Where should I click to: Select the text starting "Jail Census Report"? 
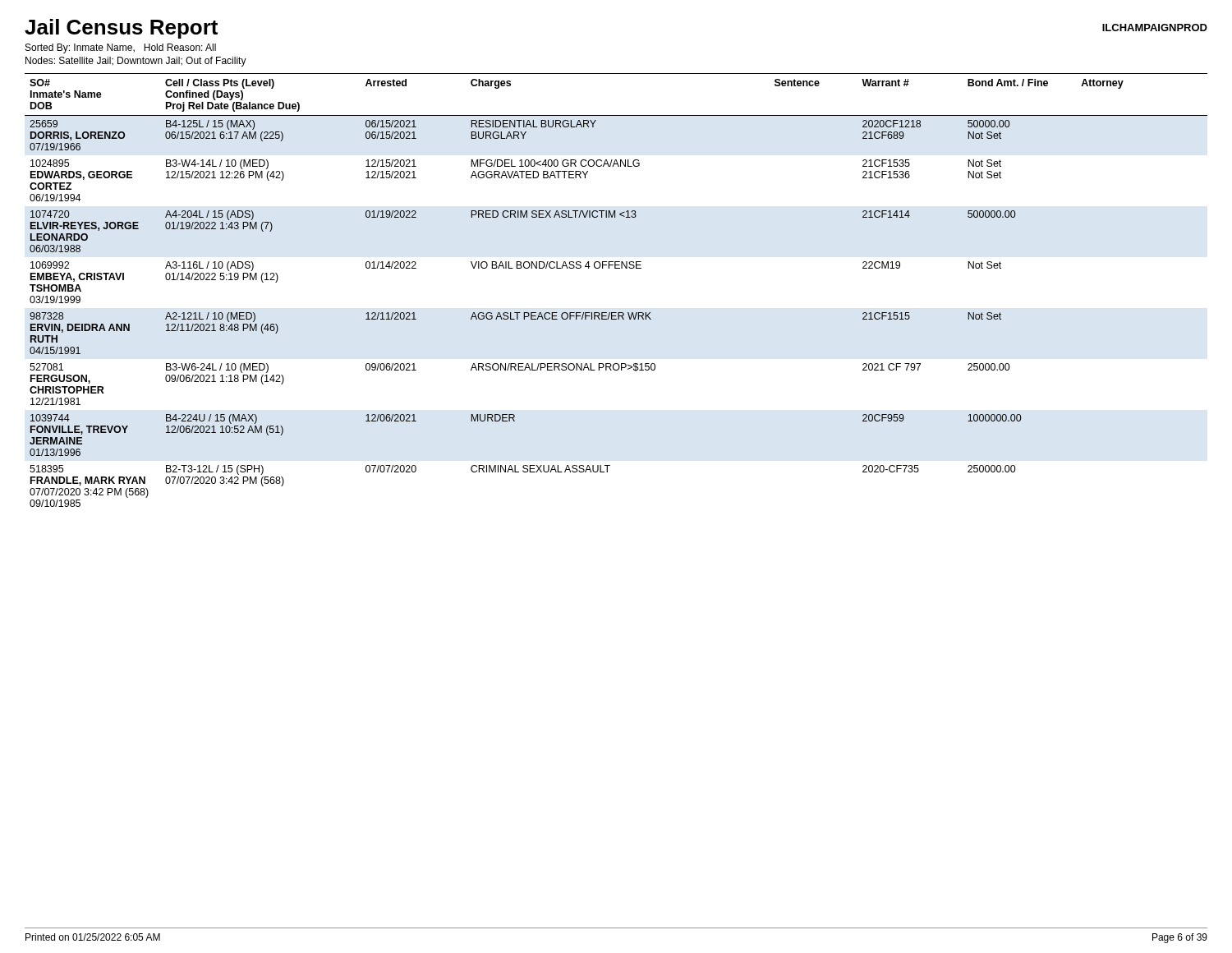coord(121,27)
